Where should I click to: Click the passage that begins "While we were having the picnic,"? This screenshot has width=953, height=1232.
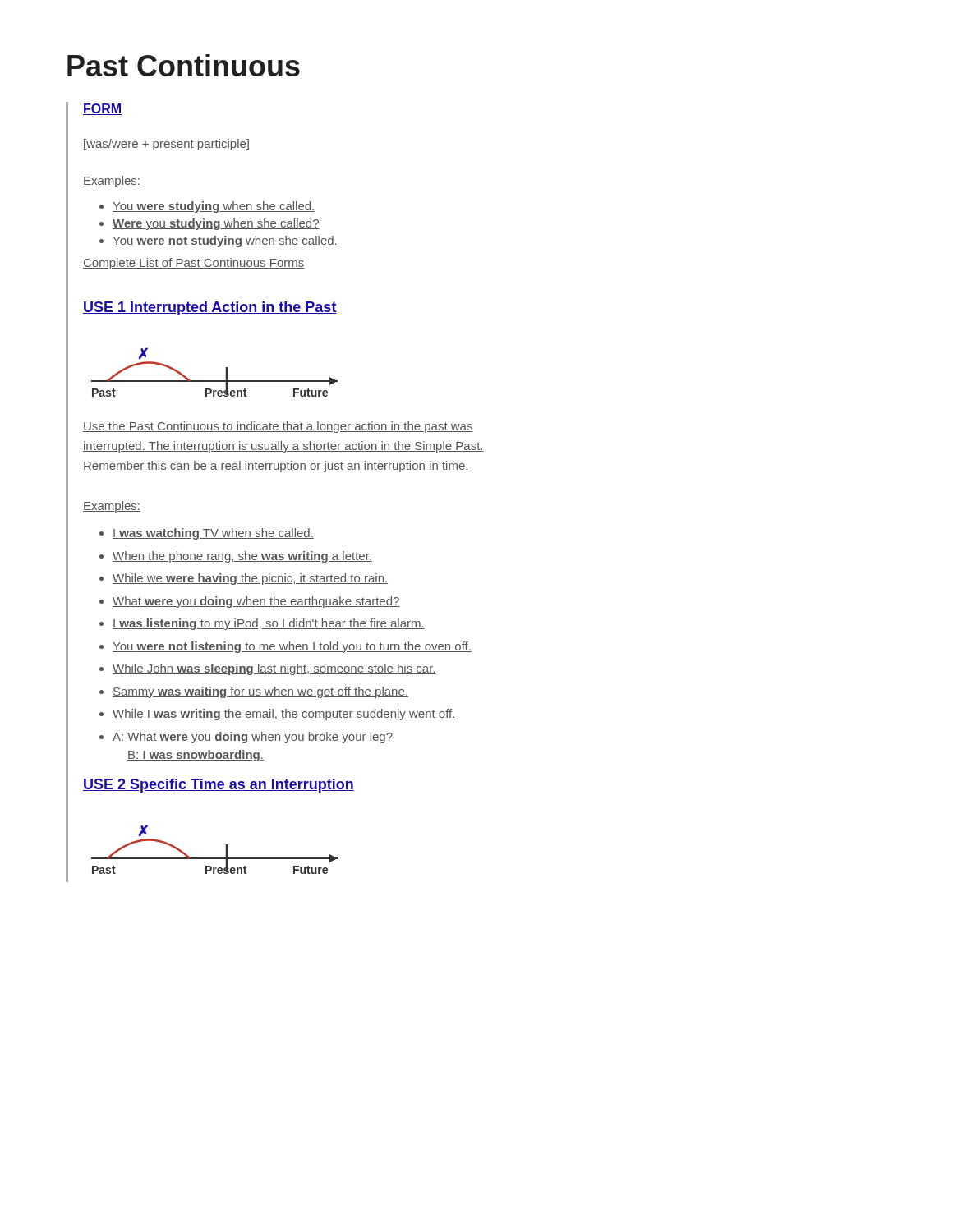pyautogui.click(x=250, y=578)
